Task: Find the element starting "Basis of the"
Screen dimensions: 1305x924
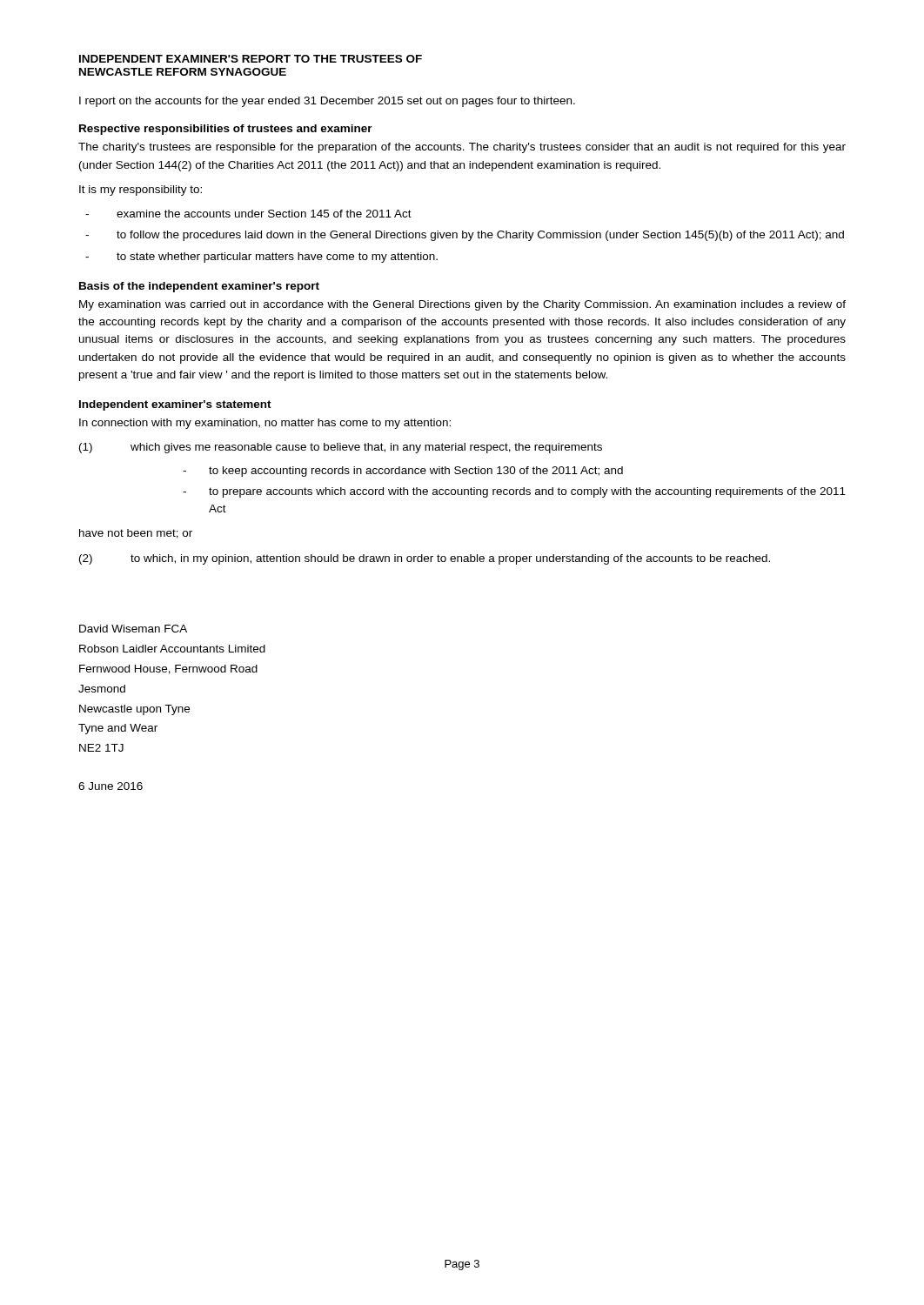Action: pos(199,286)
